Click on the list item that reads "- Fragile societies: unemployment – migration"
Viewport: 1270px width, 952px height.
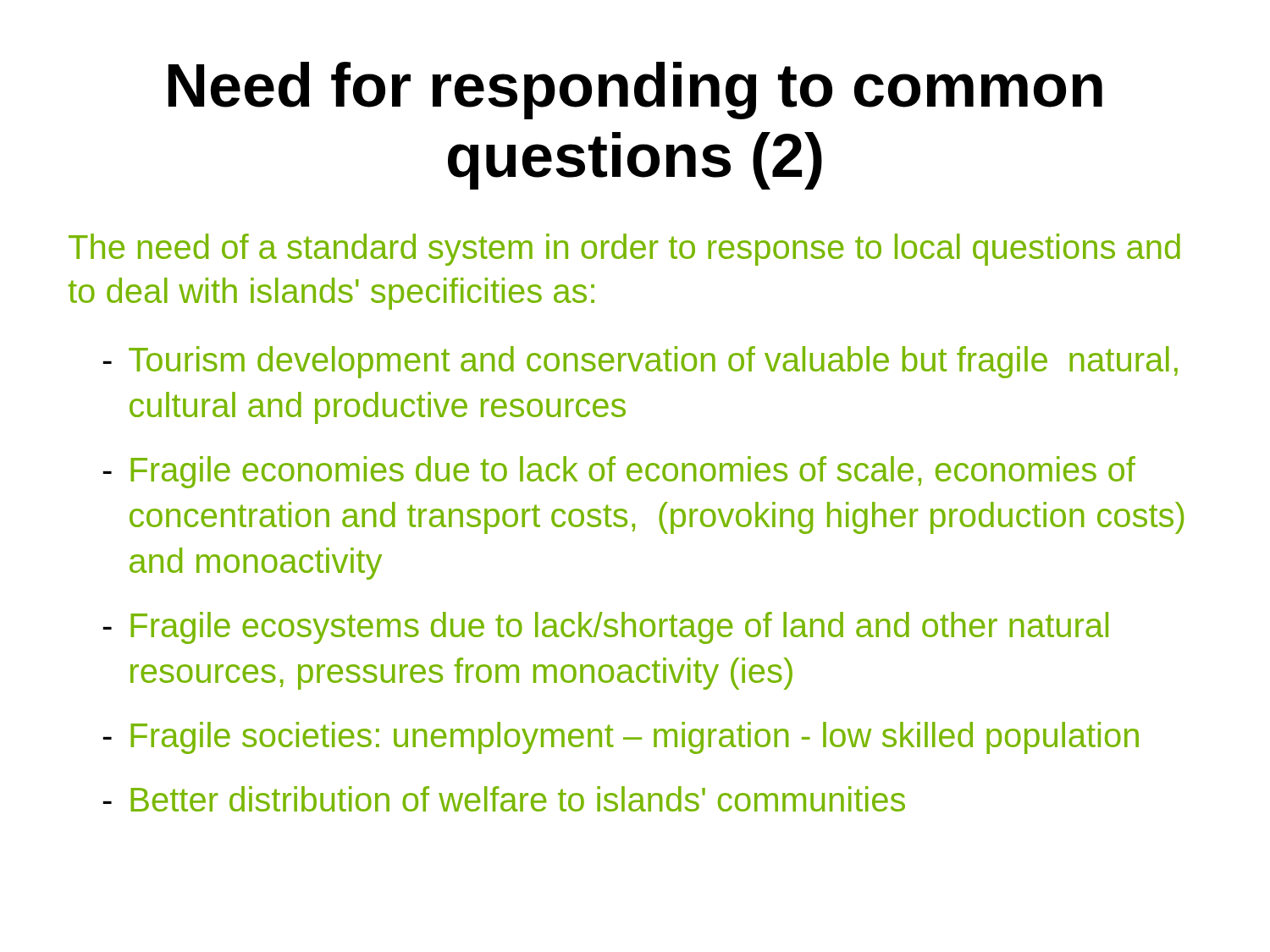point(621,735)
